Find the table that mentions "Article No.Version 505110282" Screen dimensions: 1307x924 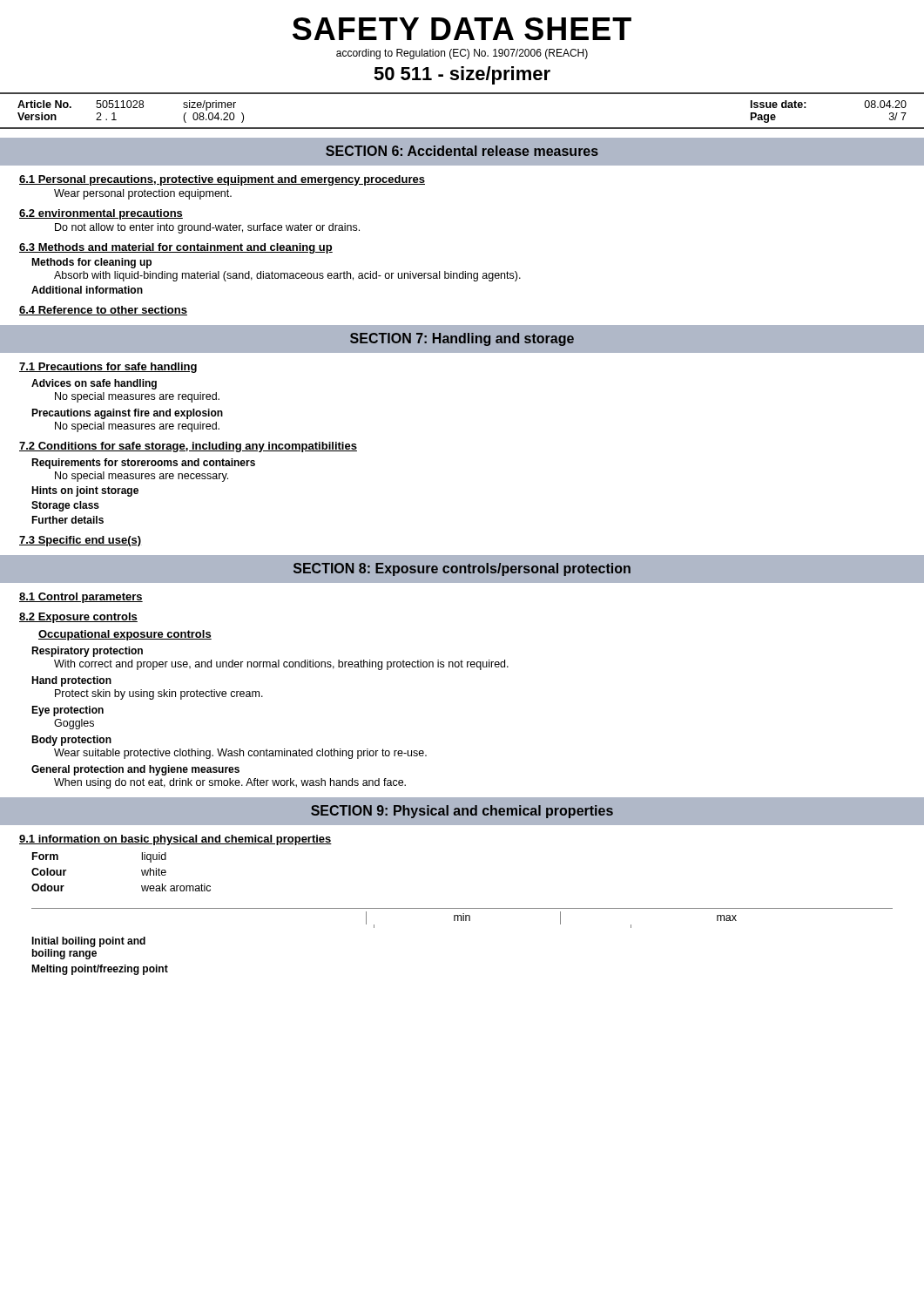[462, 110]
